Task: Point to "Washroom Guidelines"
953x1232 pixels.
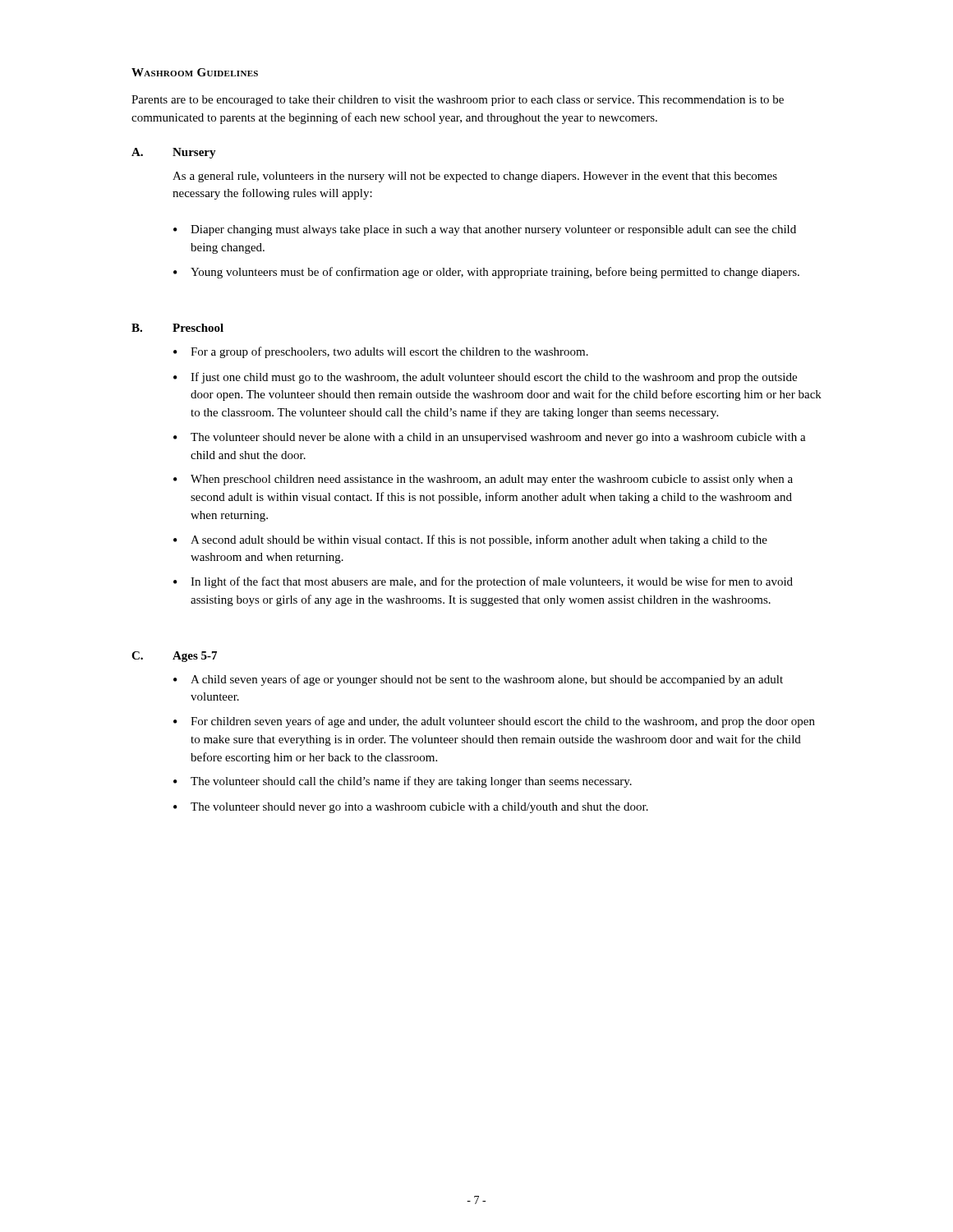Action: click(195, 72)
